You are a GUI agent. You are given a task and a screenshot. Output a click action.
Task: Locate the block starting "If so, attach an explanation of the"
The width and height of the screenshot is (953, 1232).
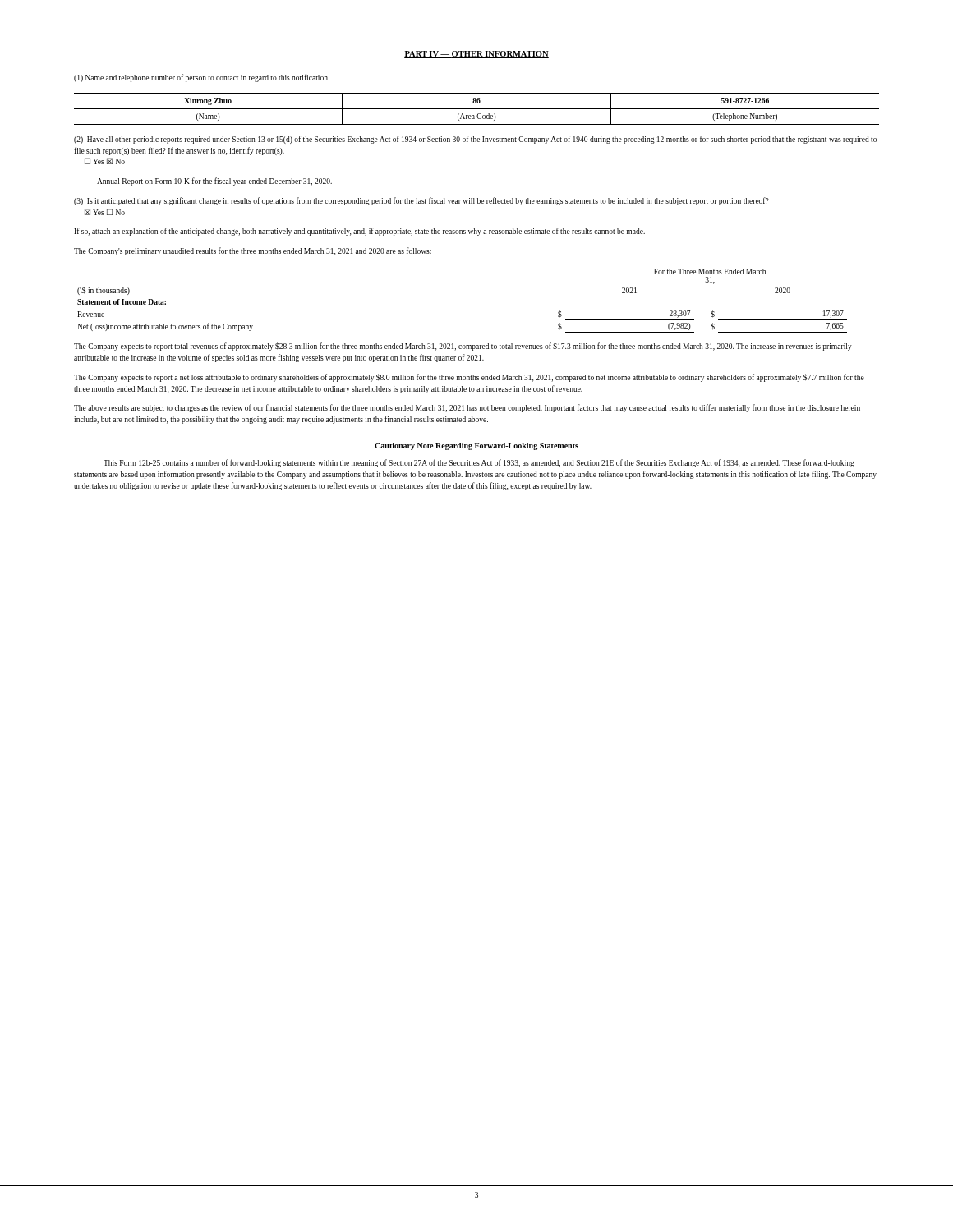[x=360, y=232]
